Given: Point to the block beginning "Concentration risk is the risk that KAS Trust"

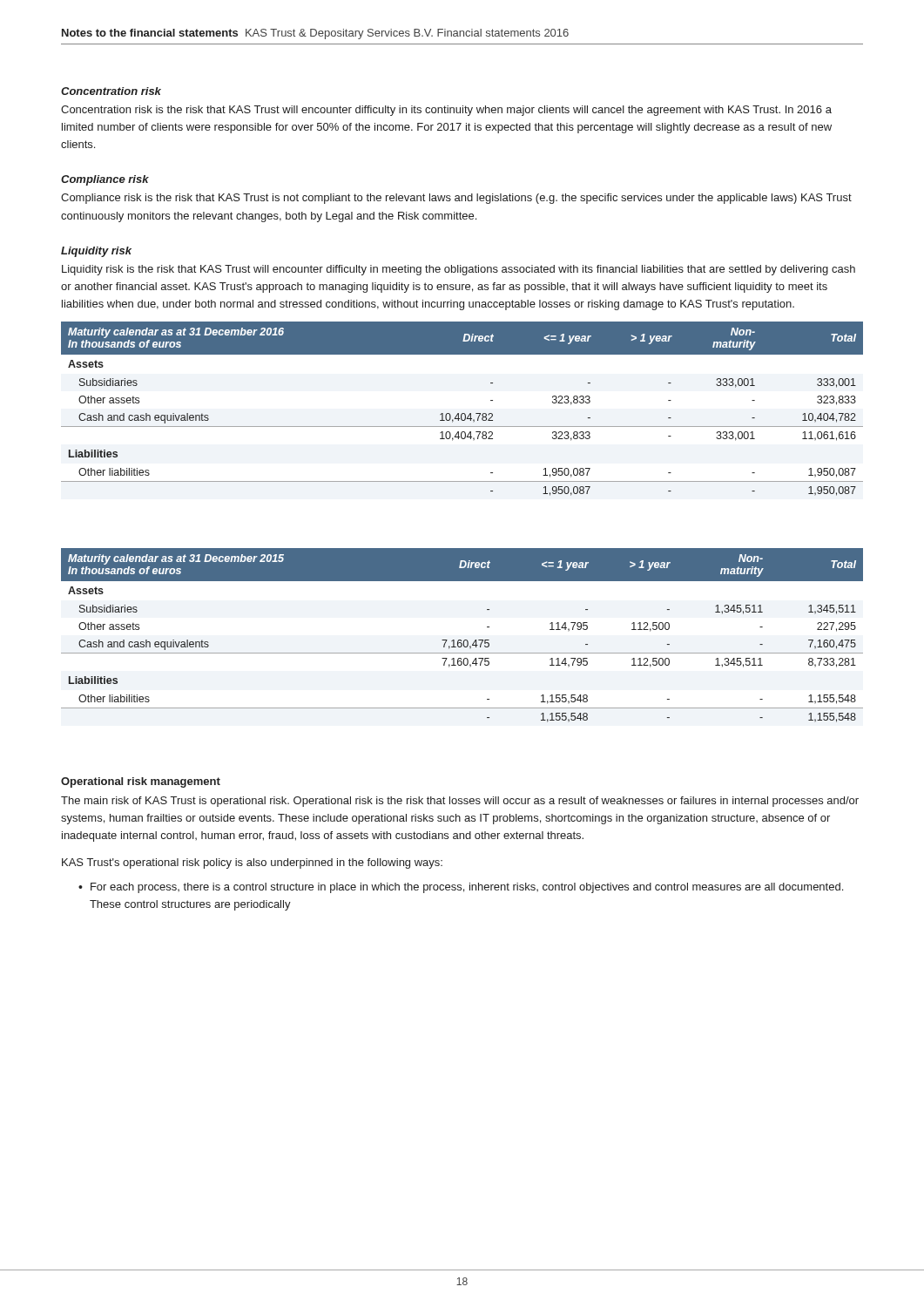Looking at the screenshot, I should [x=446, y=127].
